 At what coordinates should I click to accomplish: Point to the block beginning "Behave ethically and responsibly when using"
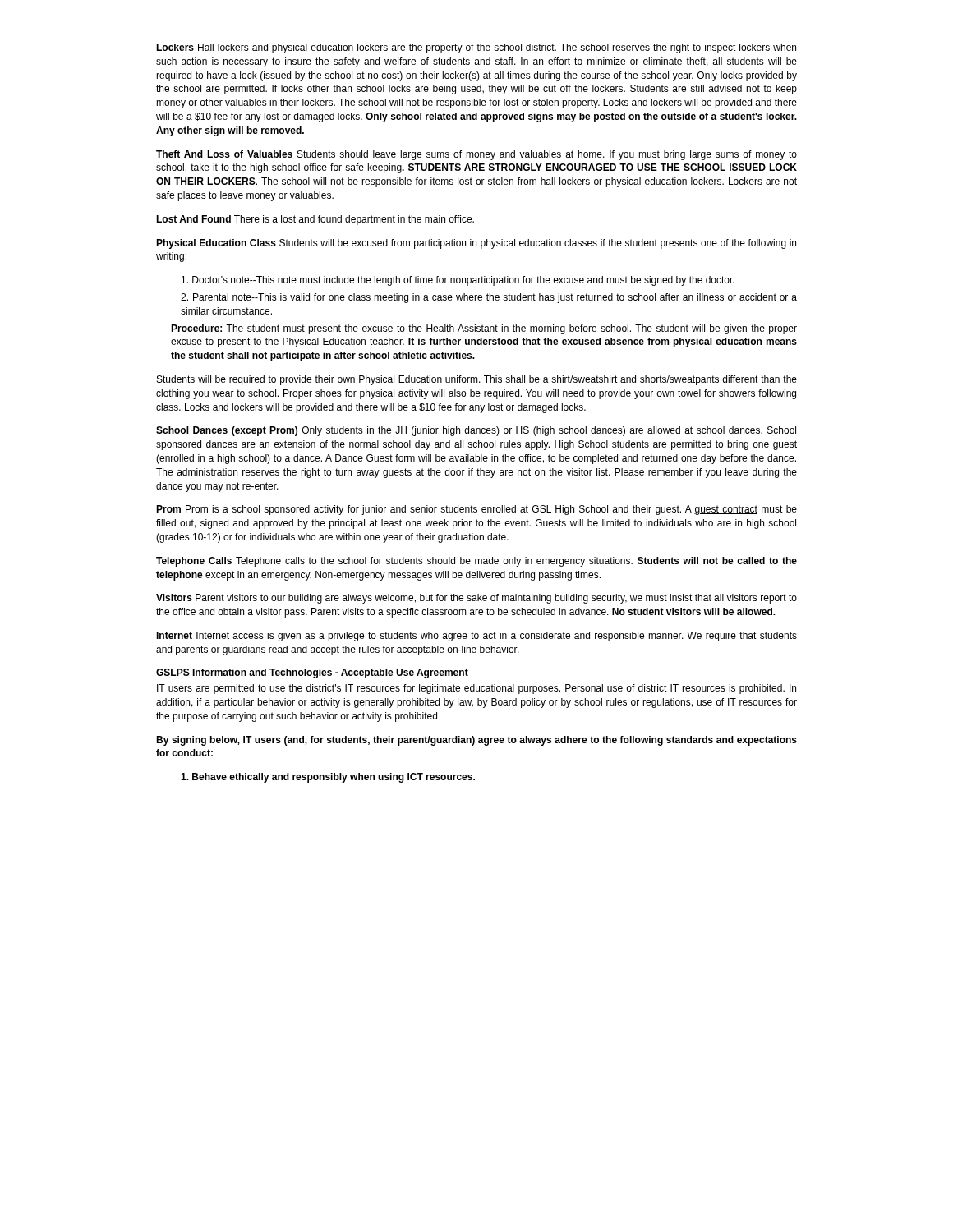click(328, 777)
